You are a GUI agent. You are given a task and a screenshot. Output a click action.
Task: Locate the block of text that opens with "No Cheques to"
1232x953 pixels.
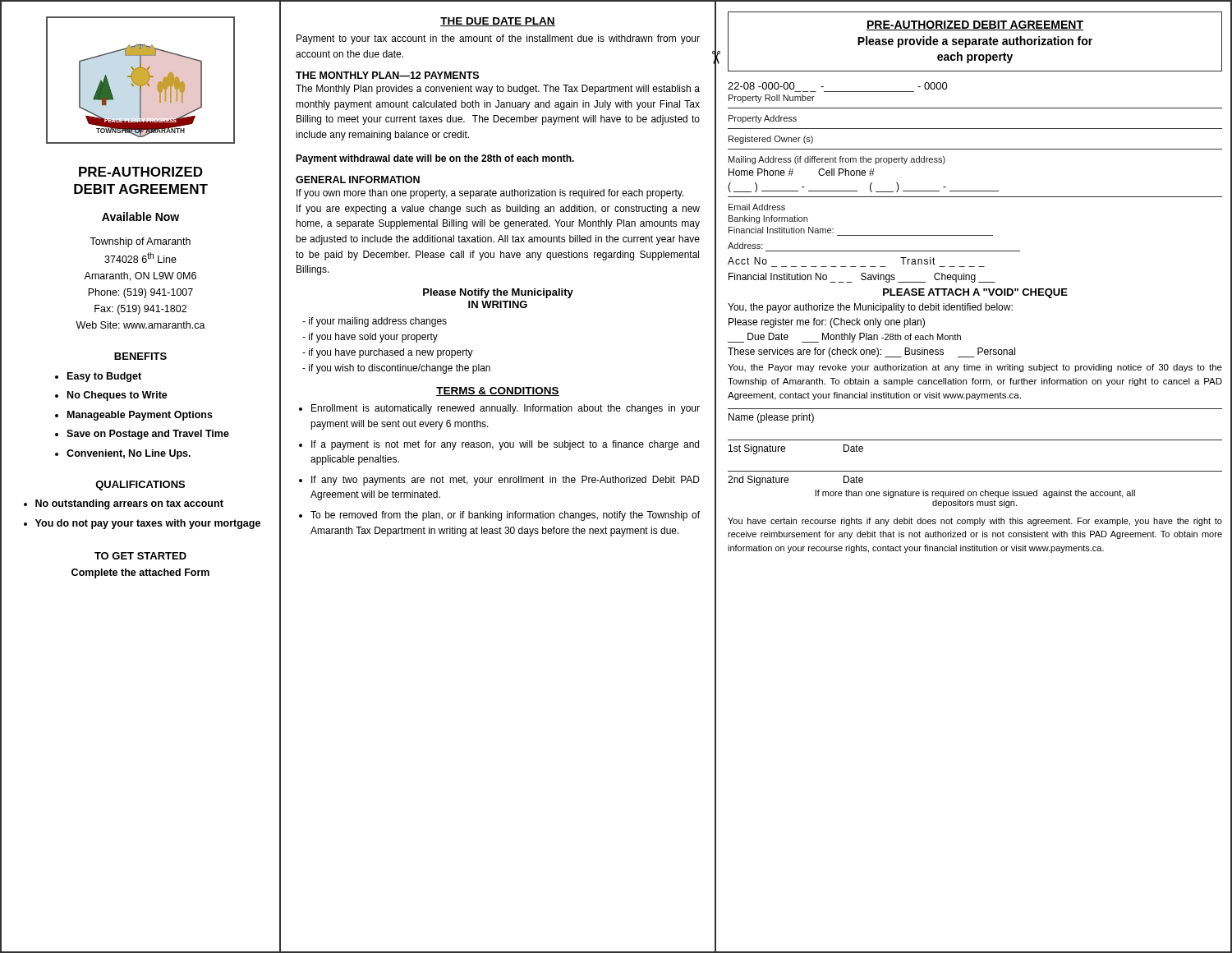[x=117, y=395]
